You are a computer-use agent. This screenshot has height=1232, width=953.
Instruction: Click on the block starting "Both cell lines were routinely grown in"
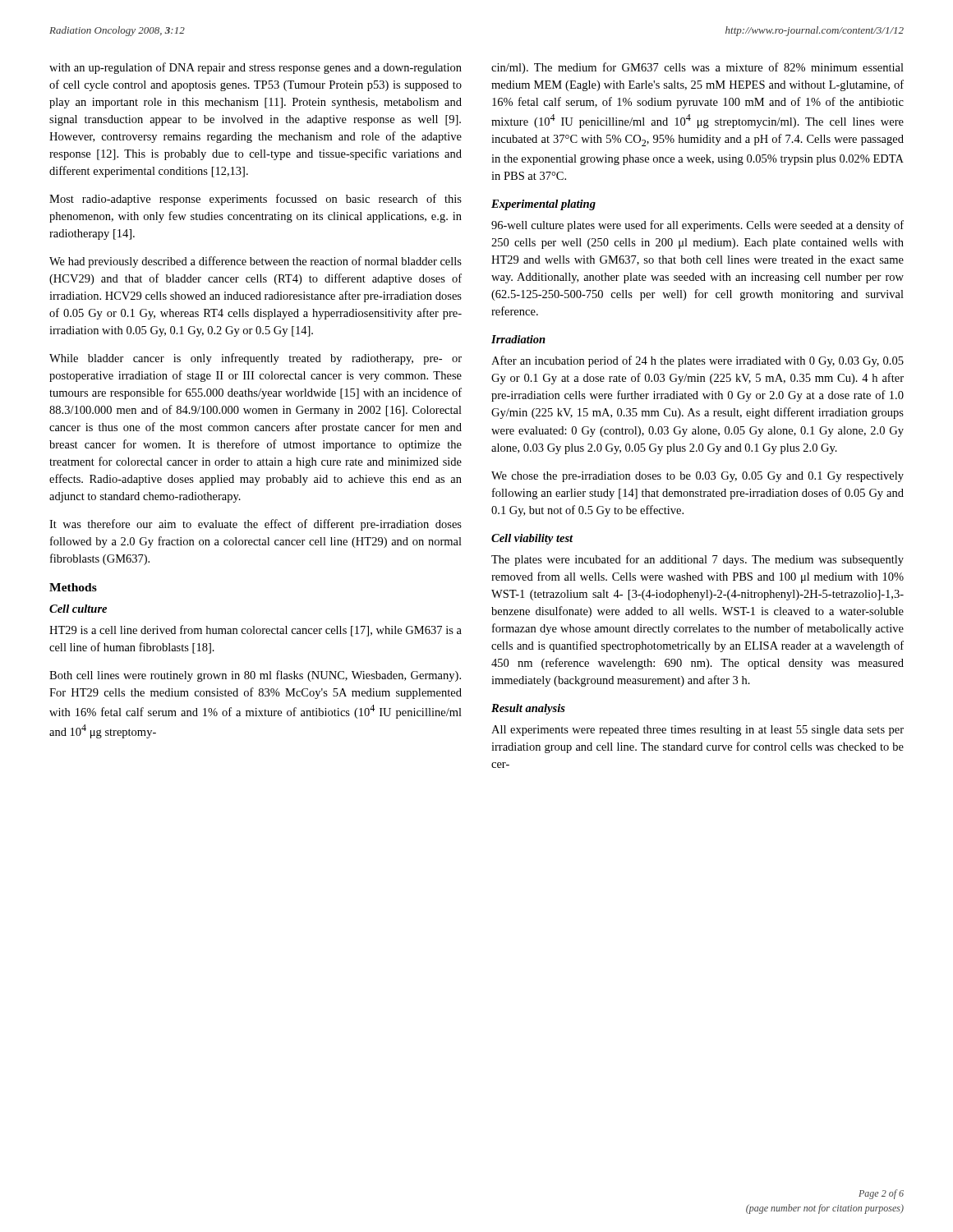[x=255, y=704]
